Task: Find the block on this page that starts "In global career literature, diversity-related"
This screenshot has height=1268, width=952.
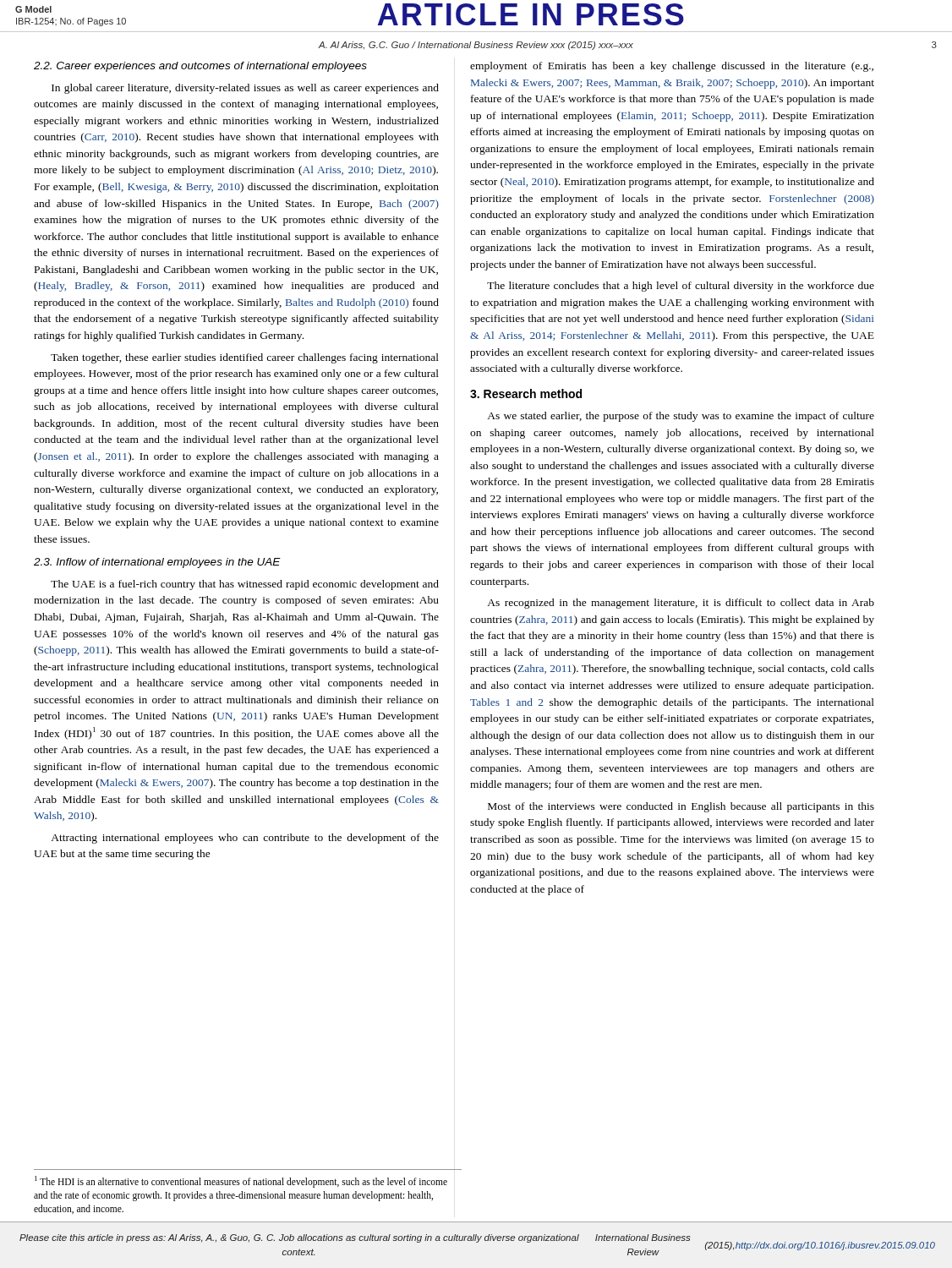Action: 236,211
